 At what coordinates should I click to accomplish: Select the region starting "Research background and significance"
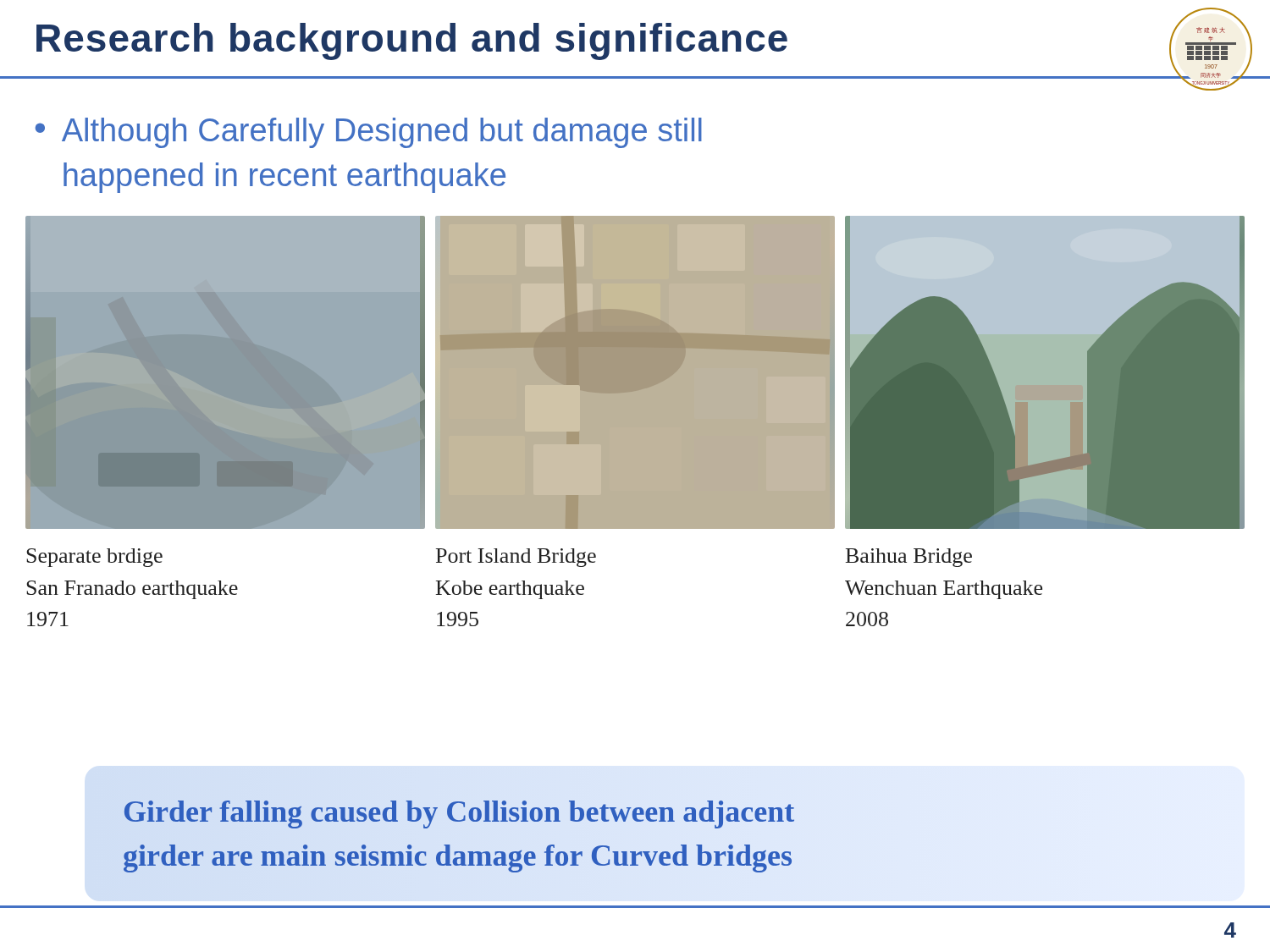click(x=412, y=38)
